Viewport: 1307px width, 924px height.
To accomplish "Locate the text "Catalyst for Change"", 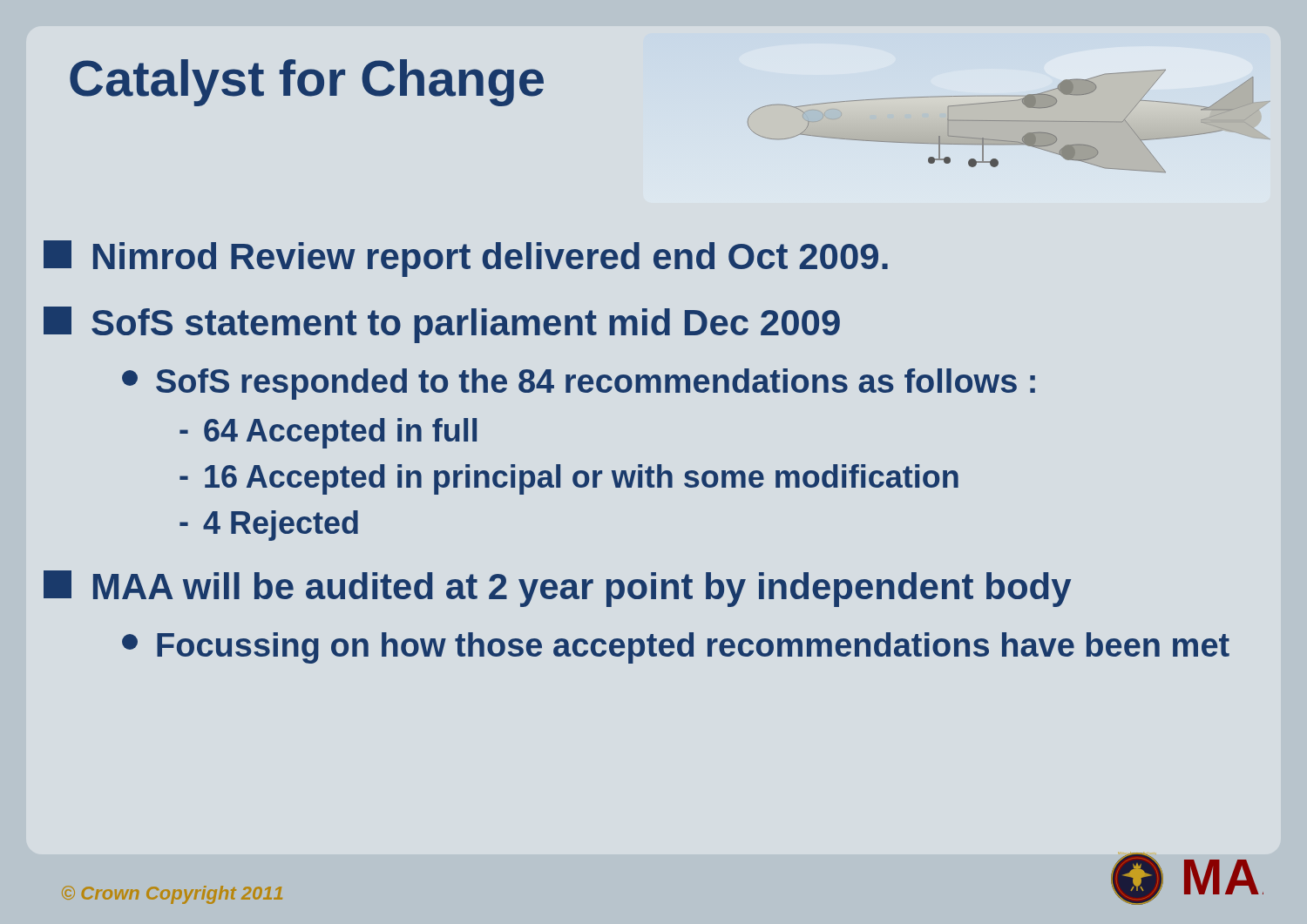I will point(307,78).
